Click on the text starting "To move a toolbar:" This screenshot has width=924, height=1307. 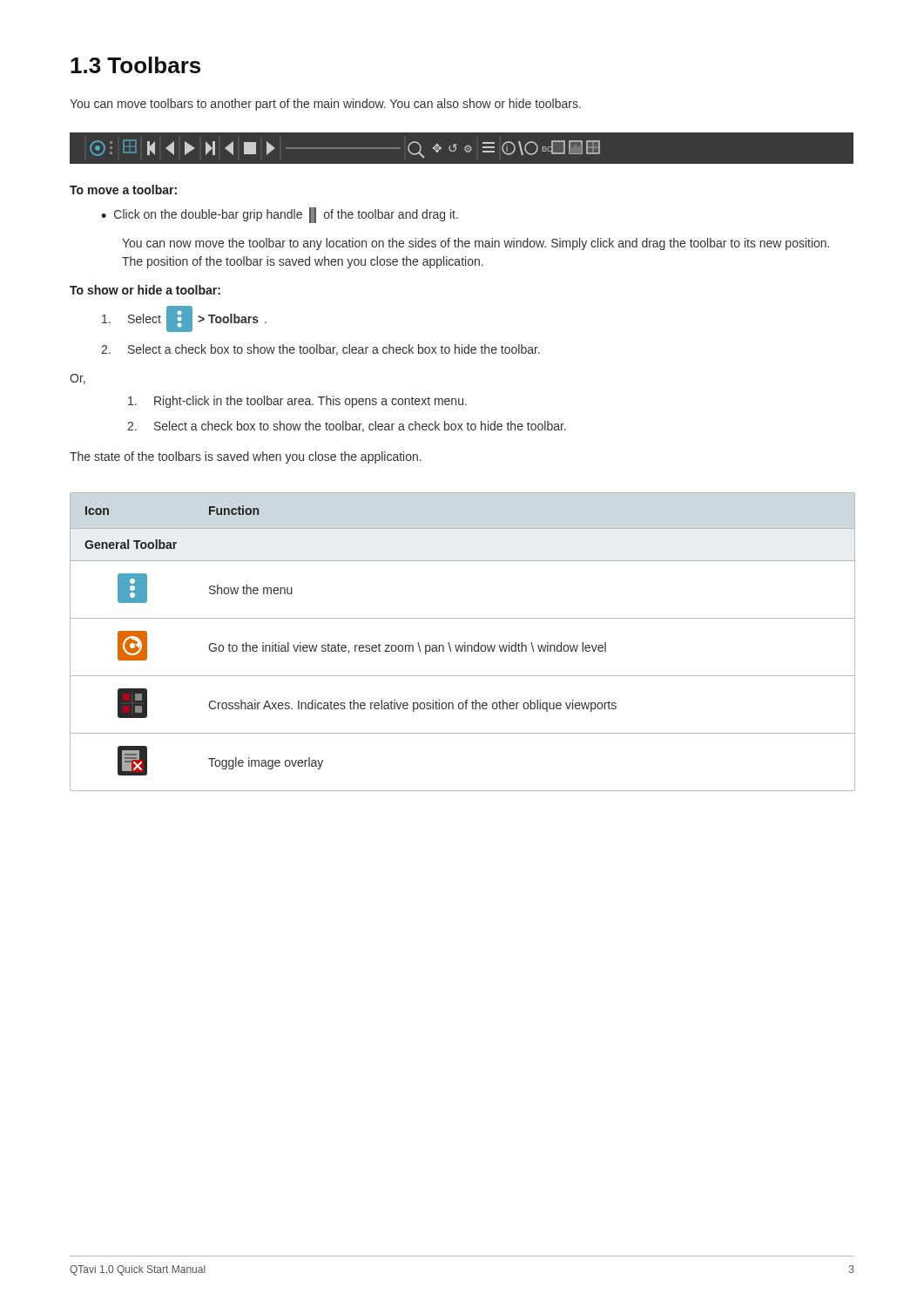pos(124,190)
